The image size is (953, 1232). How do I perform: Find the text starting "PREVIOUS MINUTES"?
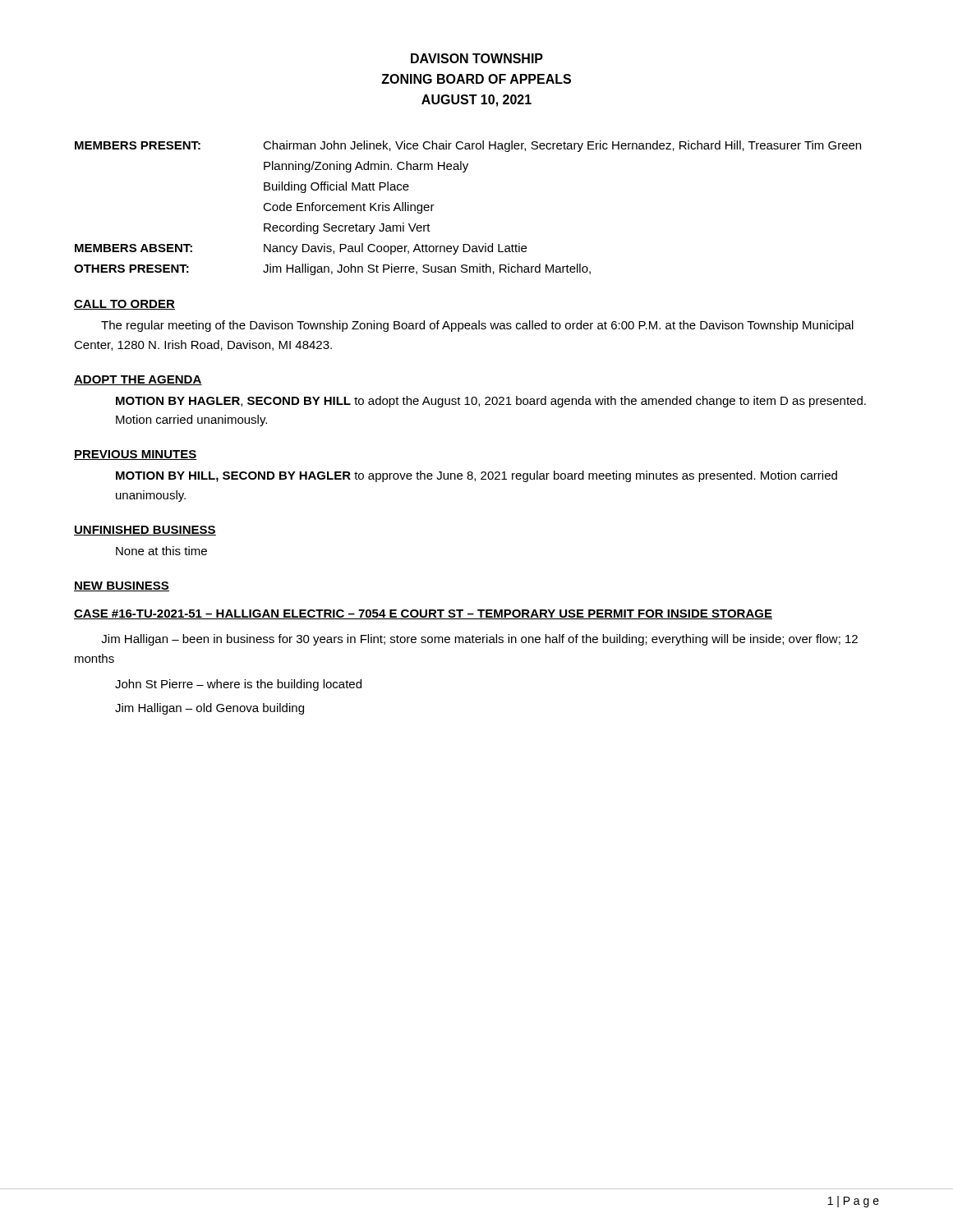tap(135, 454)
